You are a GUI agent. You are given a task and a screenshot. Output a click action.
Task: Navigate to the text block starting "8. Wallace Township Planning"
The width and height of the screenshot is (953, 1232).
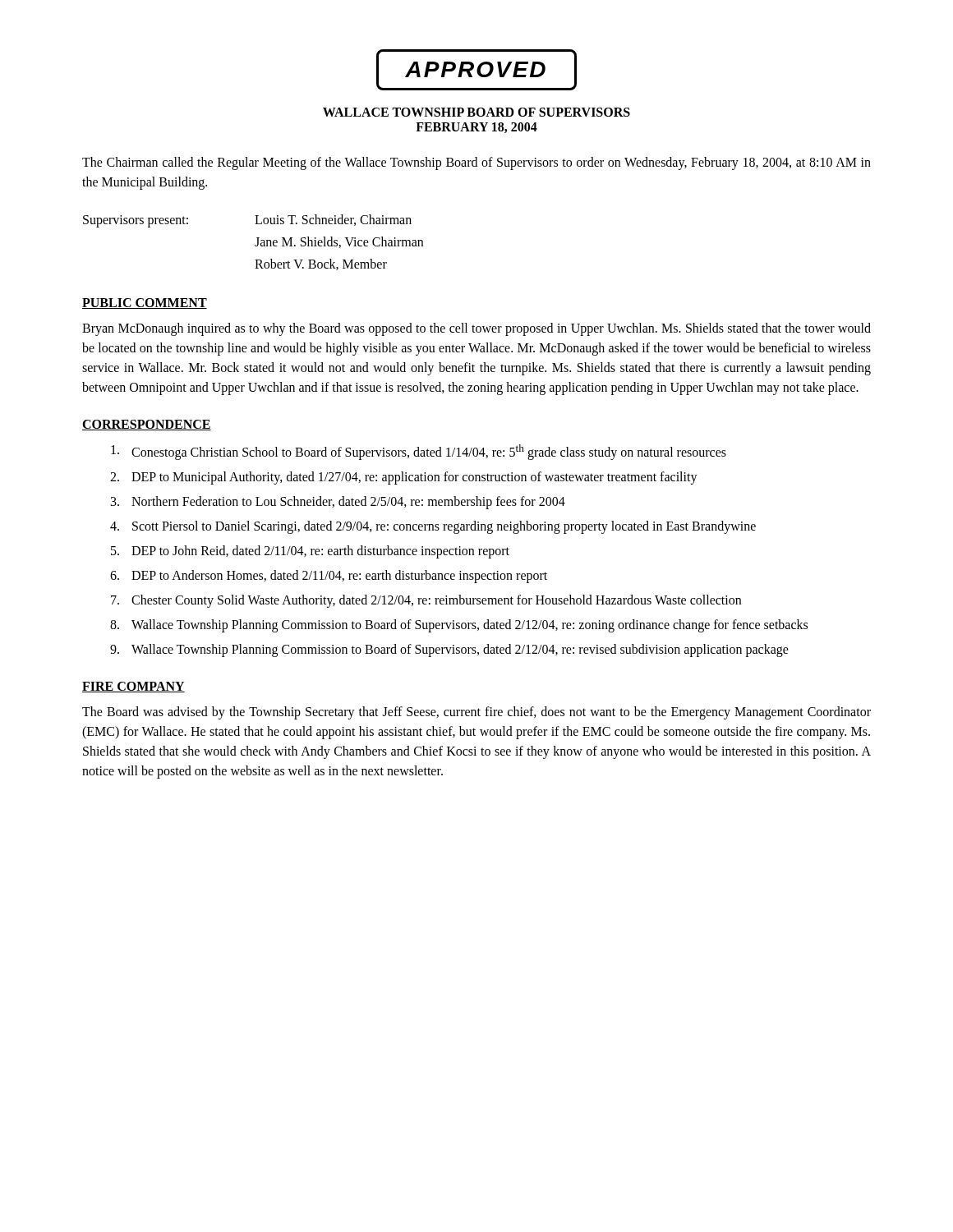[x=476, y=625]
